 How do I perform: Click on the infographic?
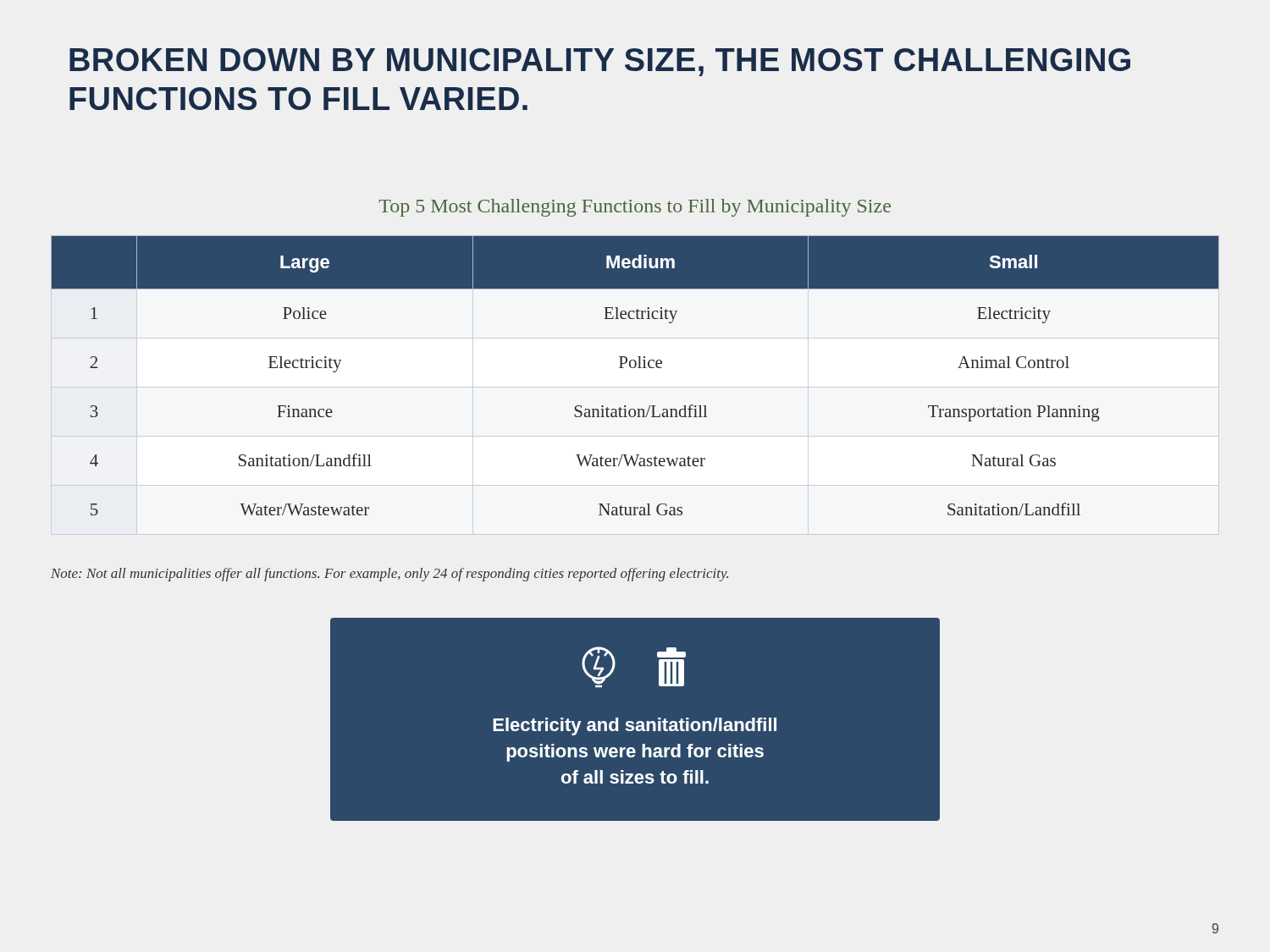pos(635,719)
